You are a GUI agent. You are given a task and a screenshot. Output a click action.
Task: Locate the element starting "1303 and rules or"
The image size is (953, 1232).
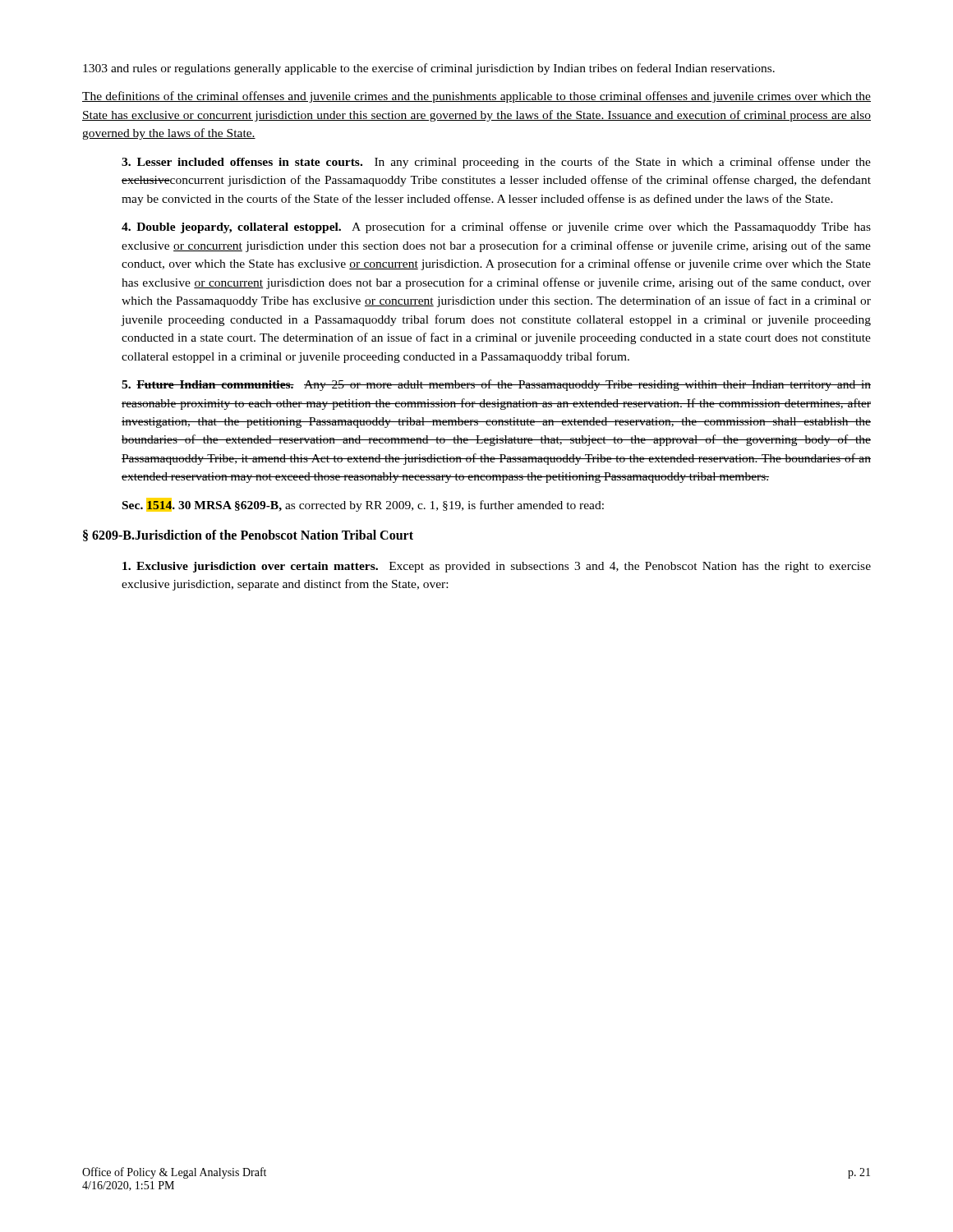pos(476,68)
